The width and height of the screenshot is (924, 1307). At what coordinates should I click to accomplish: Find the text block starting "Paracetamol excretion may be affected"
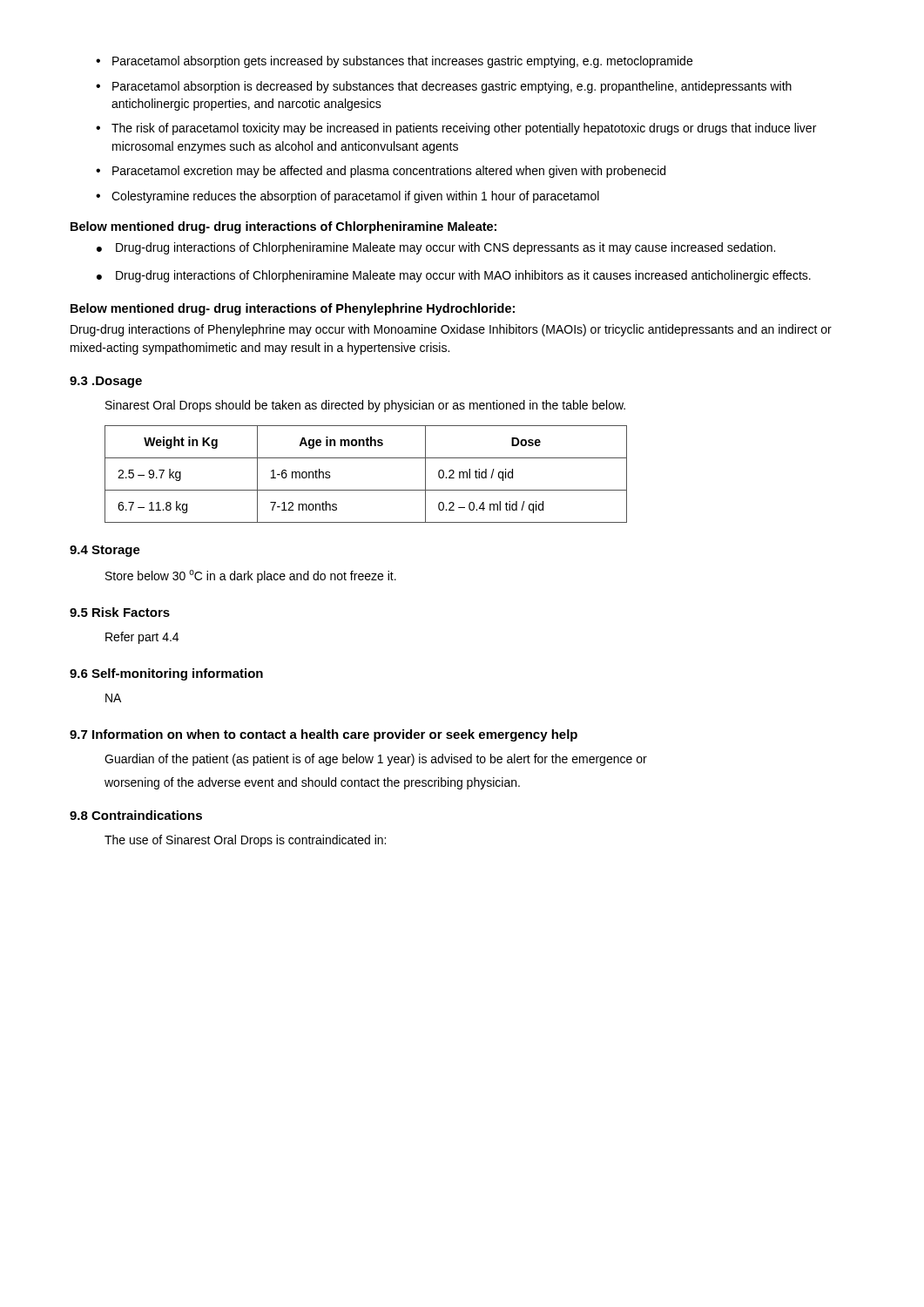(x=475, y=171)
